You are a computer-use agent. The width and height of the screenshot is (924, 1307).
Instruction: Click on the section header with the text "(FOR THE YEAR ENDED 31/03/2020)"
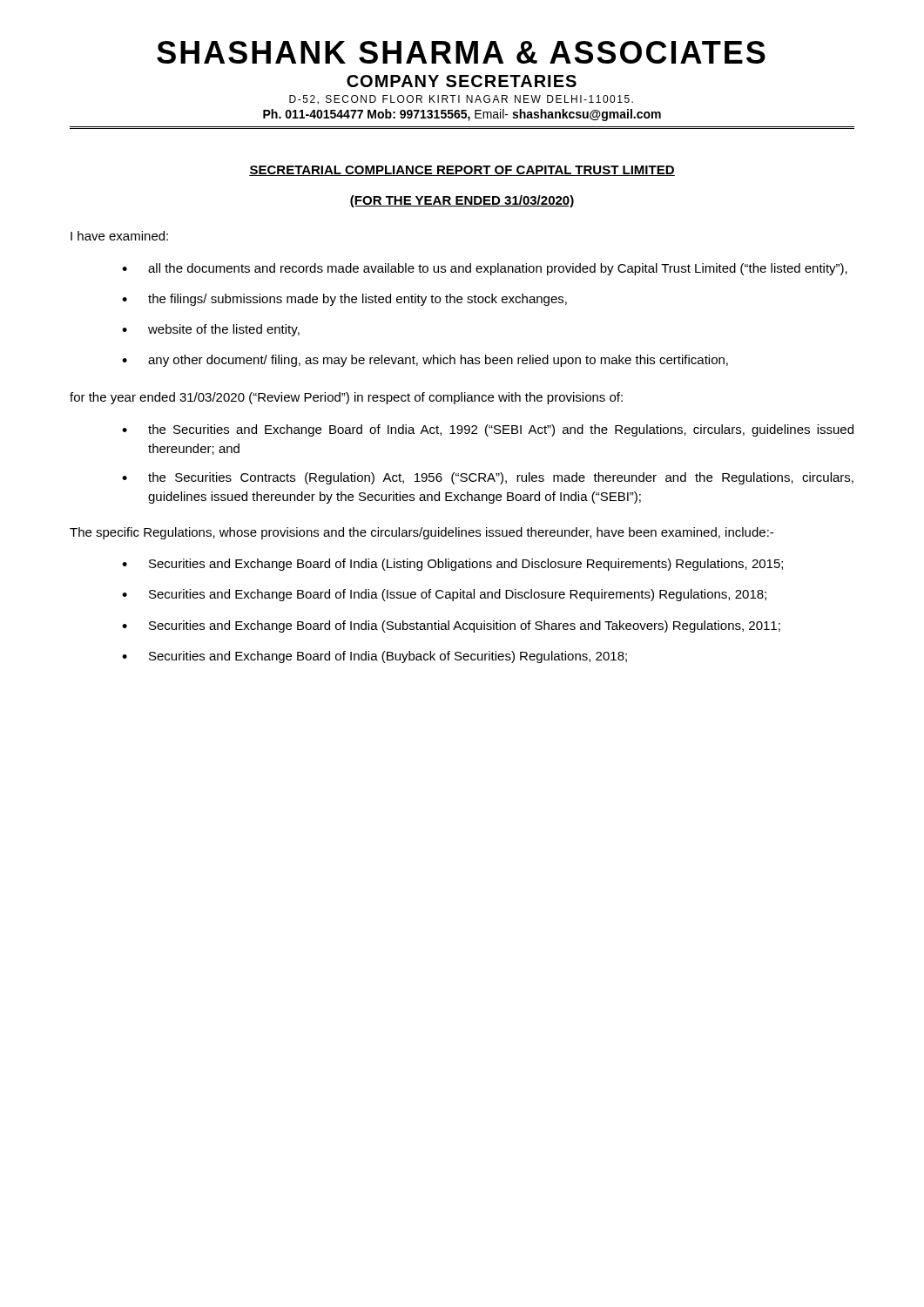pos(462,200)
